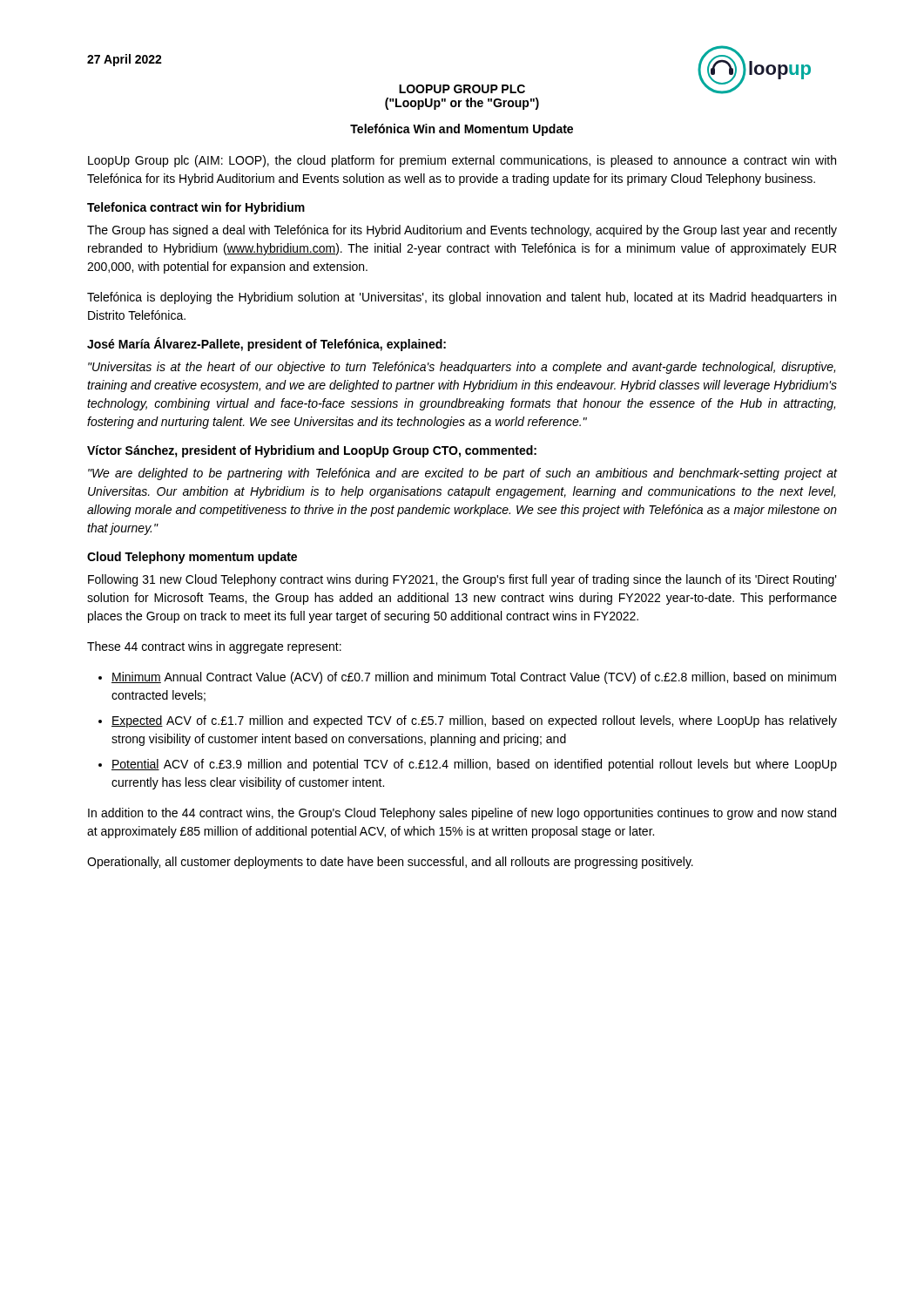Select the section header that says "José María Álvarez-Pallete, president"
Image resolution: width=924 pixels, height=1307 pixels.
coord(267,344)
